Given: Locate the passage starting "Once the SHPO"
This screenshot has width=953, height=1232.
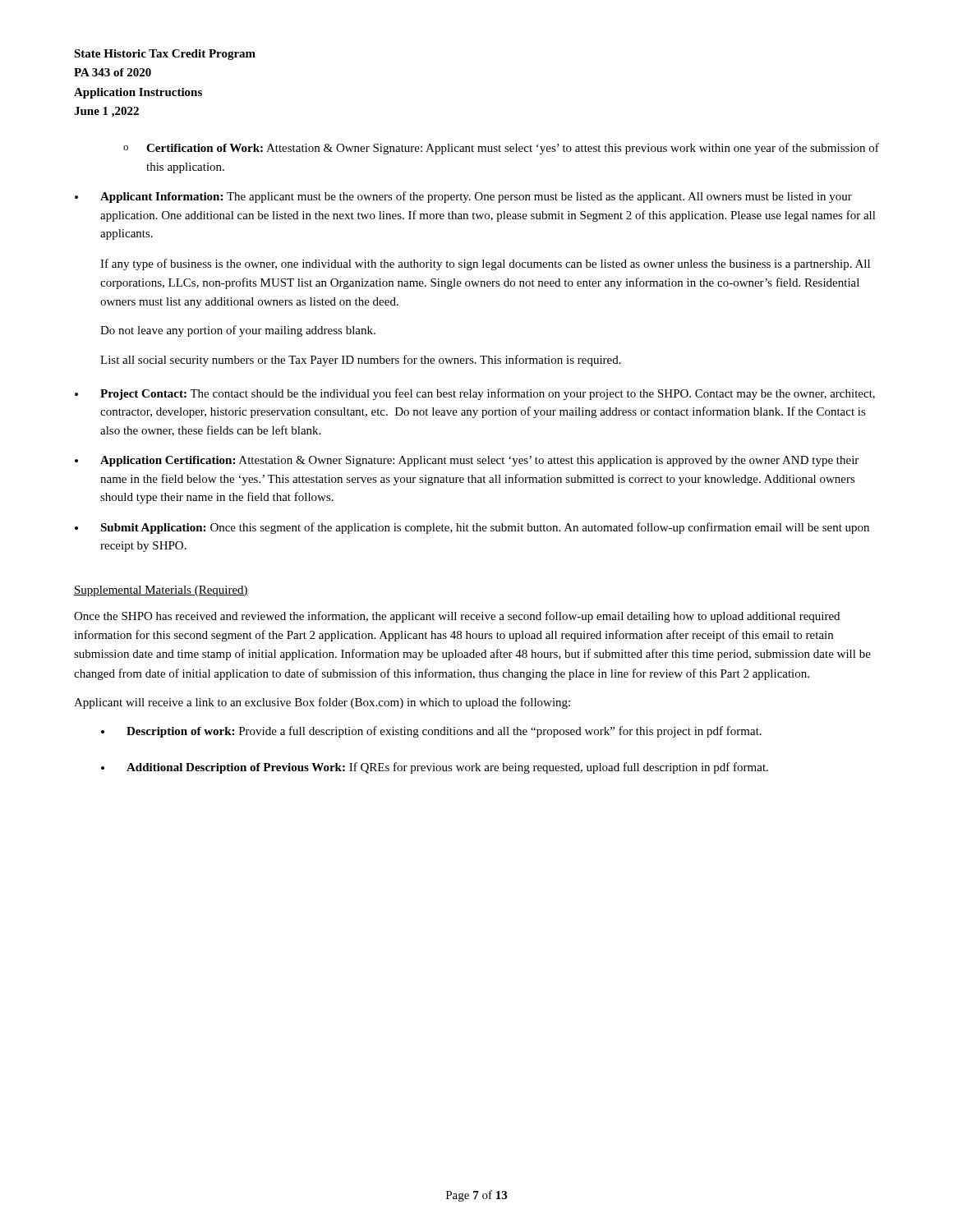Looking at the screenshot, I should click(472, 644).
